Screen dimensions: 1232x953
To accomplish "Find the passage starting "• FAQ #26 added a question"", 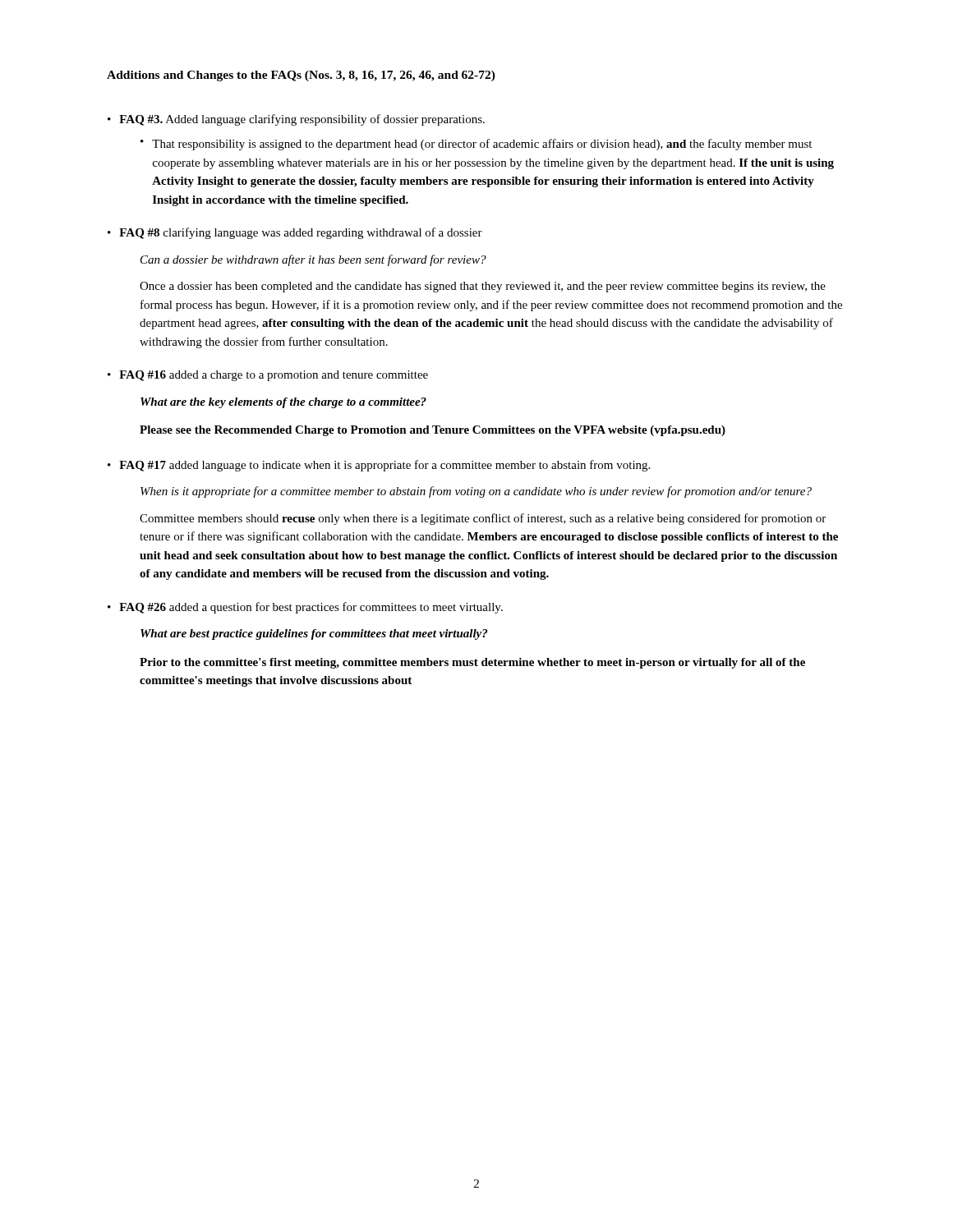I will 305,607.
